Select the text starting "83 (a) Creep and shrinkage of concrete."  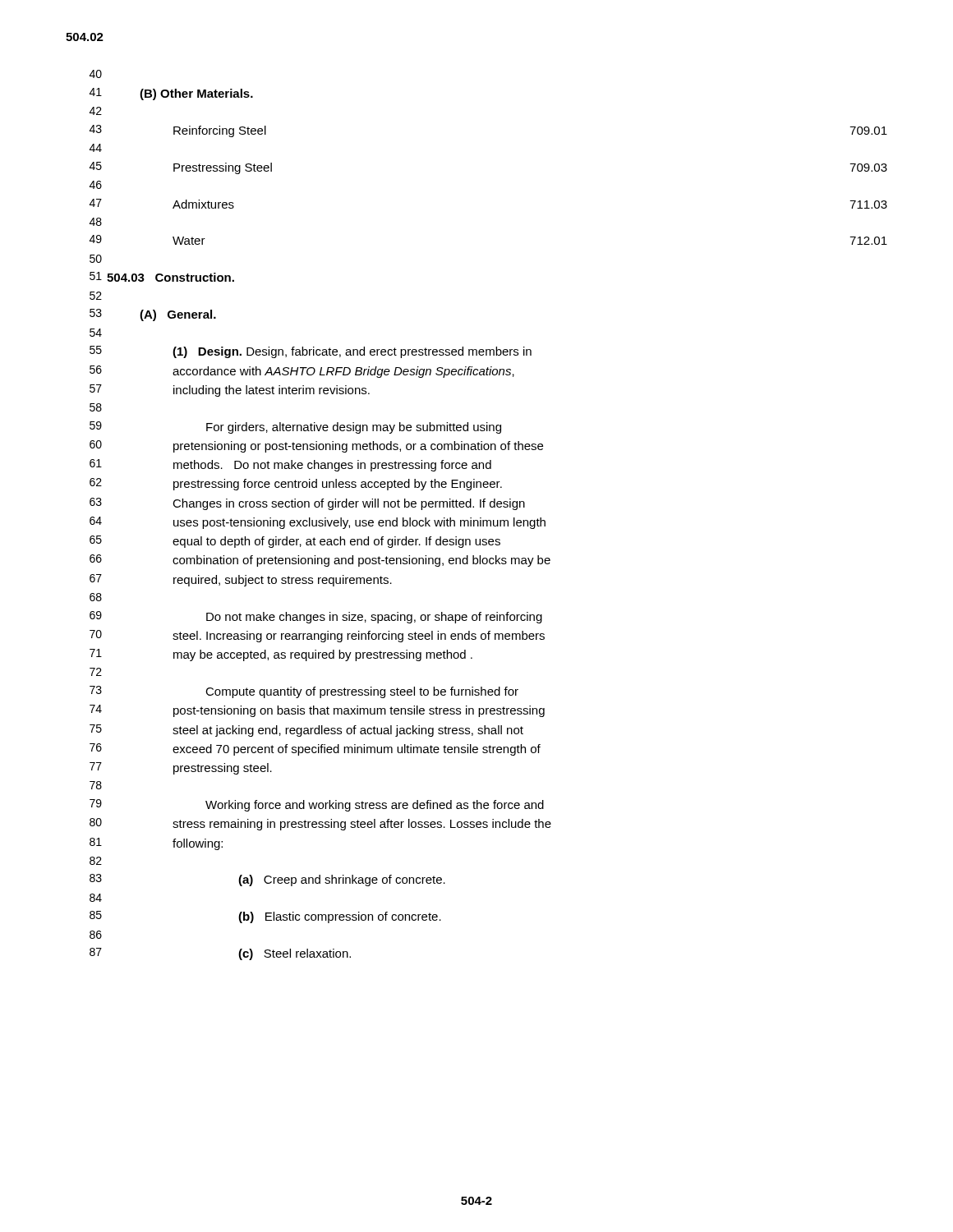click(267, 880)
